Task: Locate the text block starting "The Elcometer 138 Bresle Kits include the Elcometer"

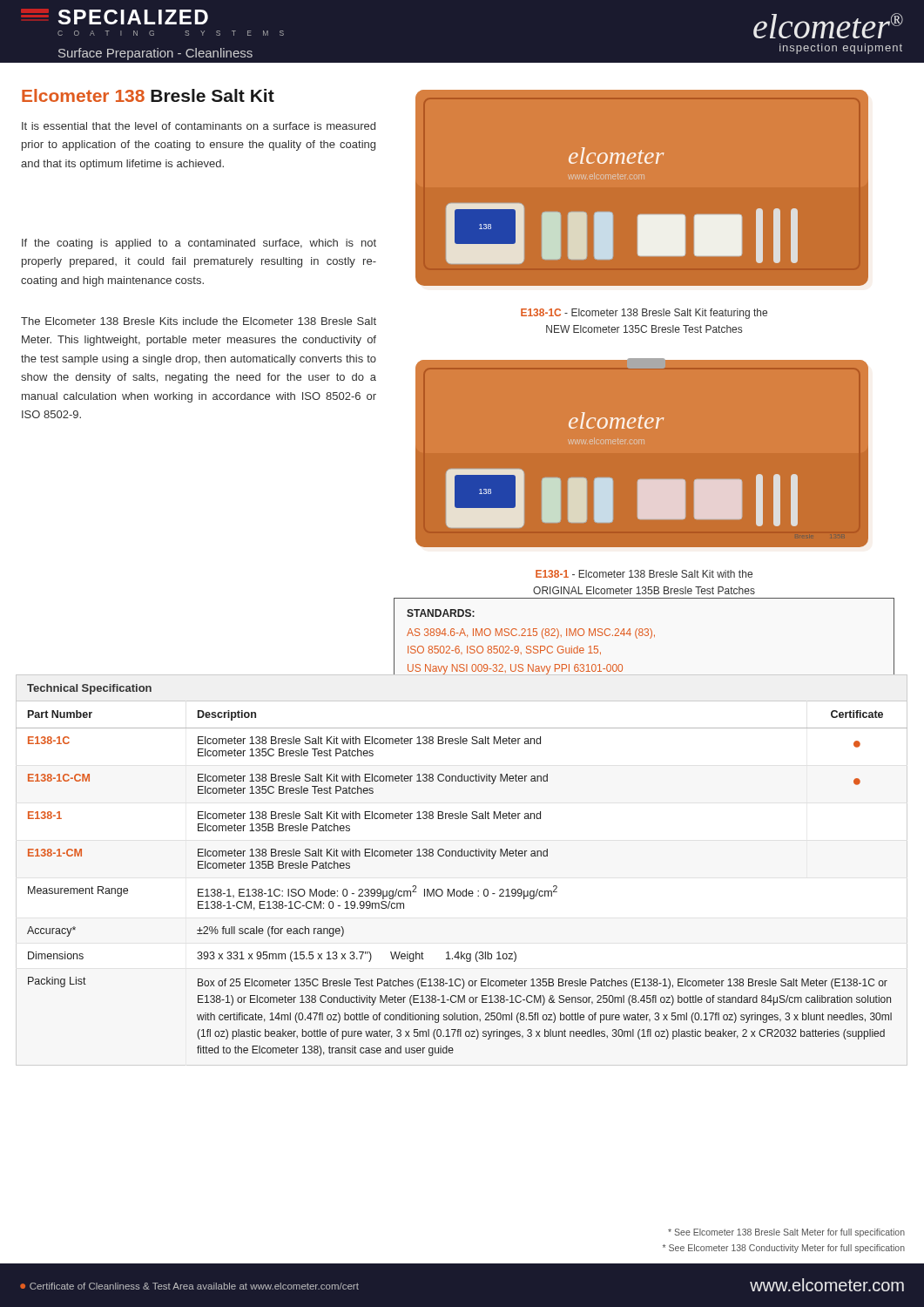Action: tap(199, 368)
